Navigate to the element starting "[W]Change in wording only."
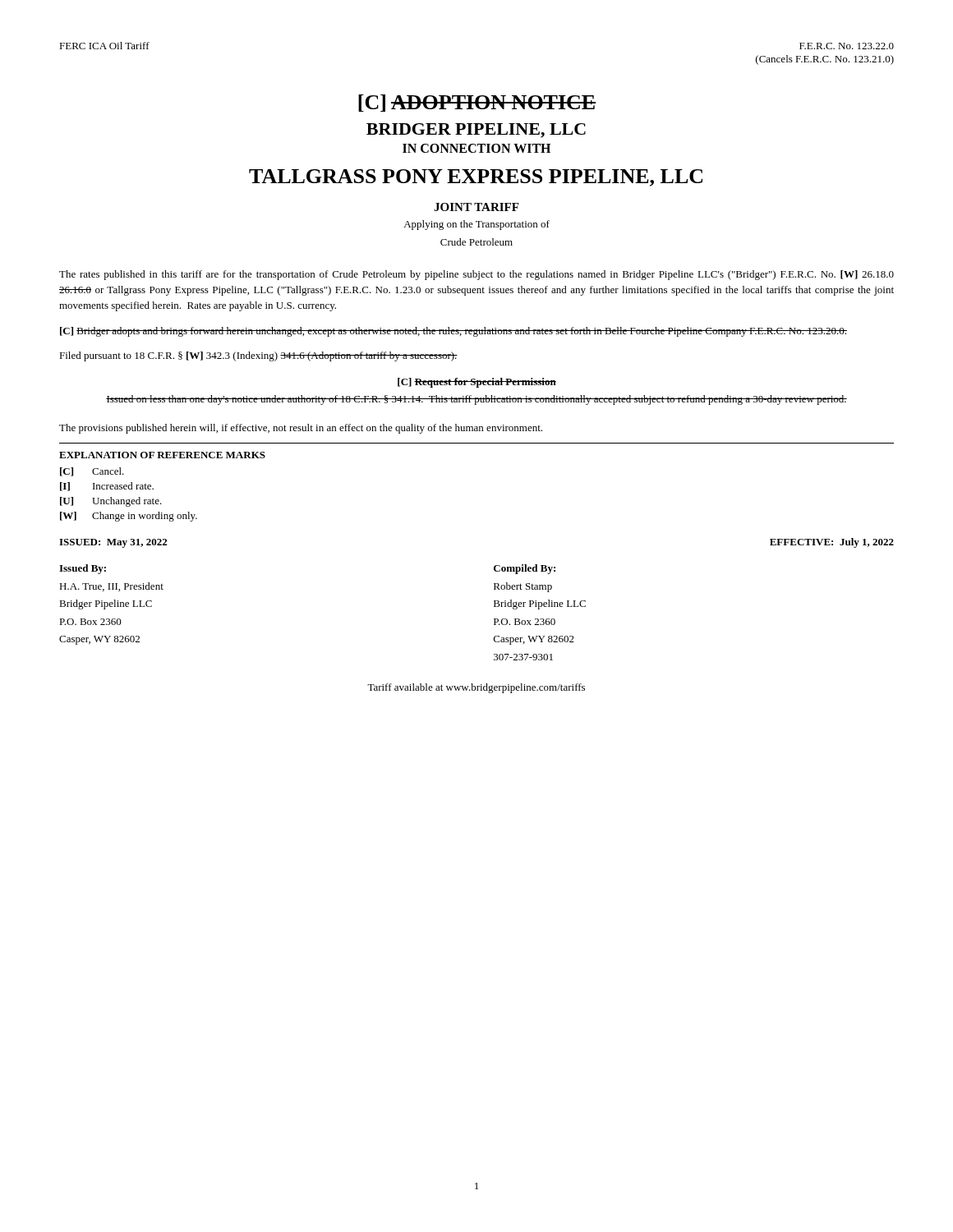 [128, 516]
